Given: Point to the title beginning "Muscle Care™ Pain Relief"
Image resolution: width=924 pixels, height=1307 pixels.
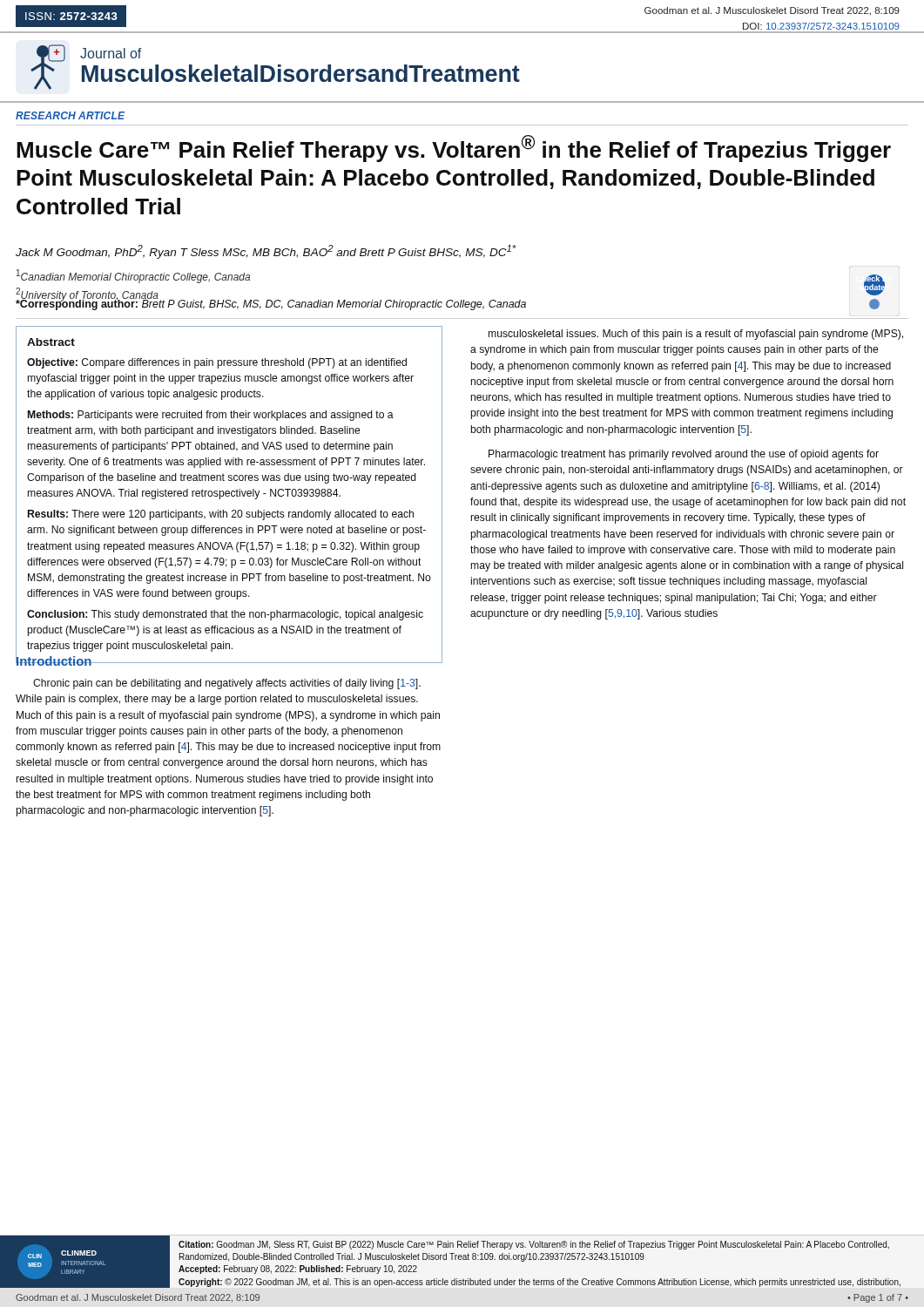Looking at the screenshot, I should coord(462,176).
